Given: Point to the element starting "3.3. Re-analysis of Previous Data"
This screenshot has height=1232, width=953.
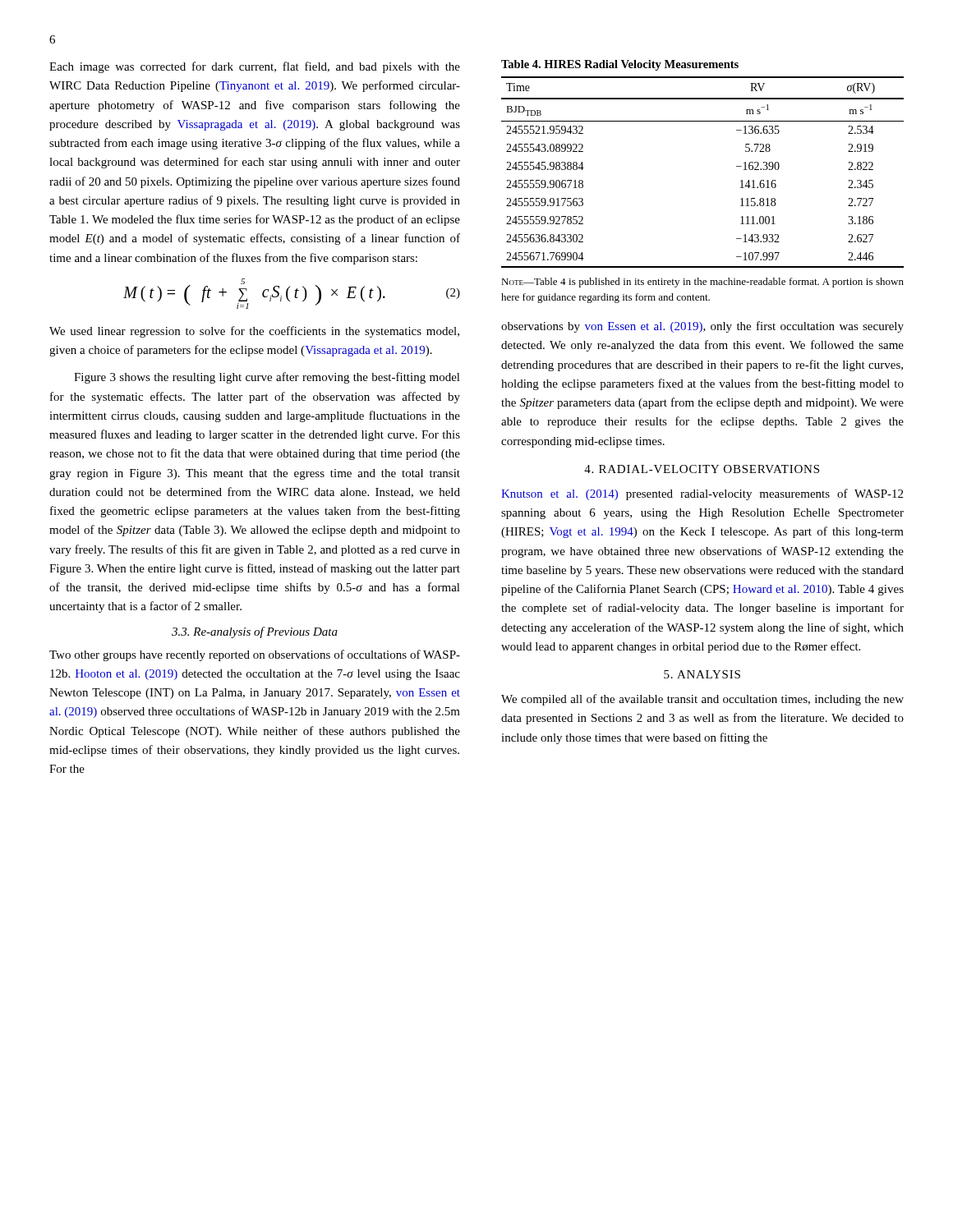Looking at the screenshot, I should click(255, 631).
